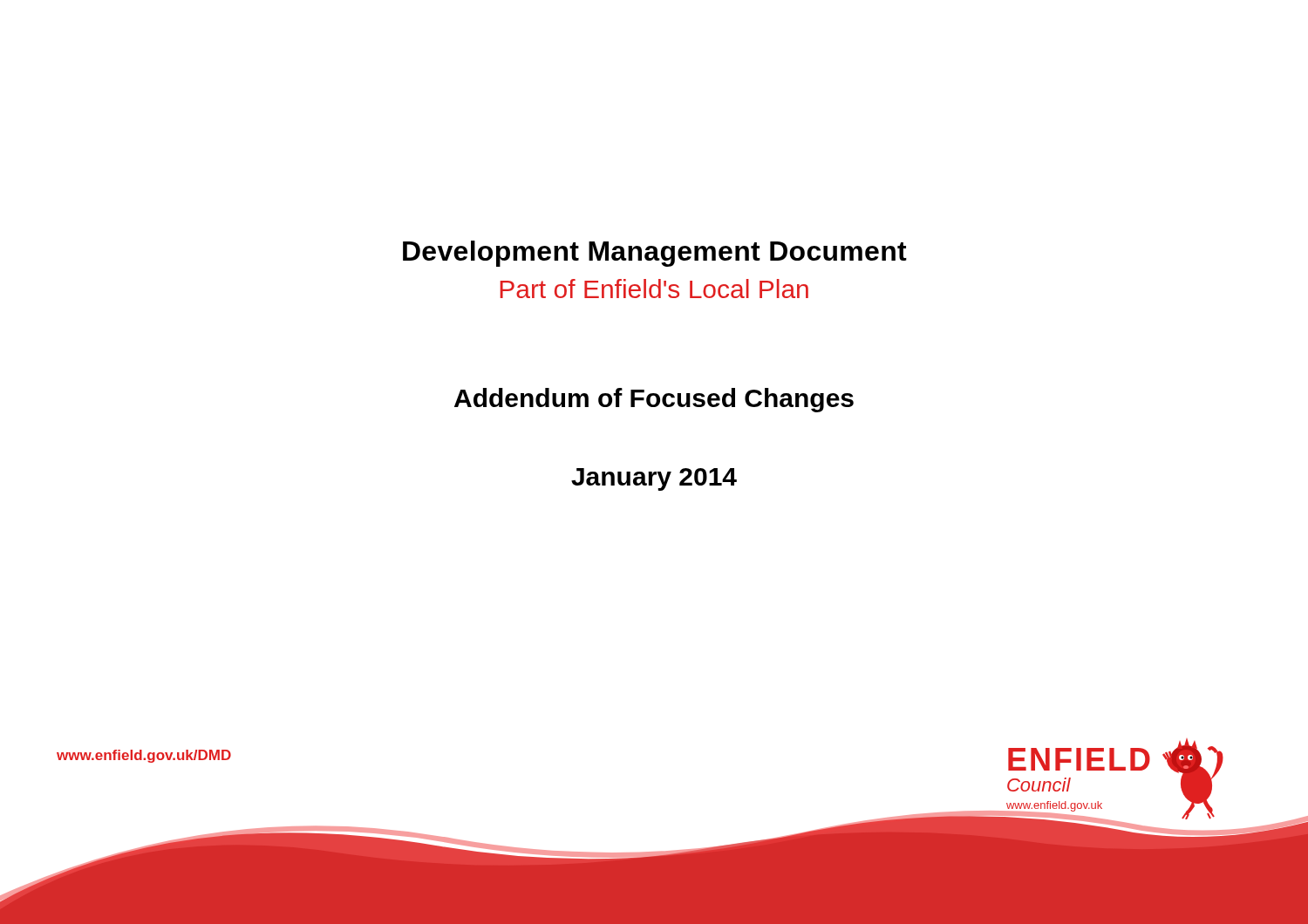The height and width of the screenshot is (924, 1308).
Task: Locate the illustration
Action: coord(654,837)
